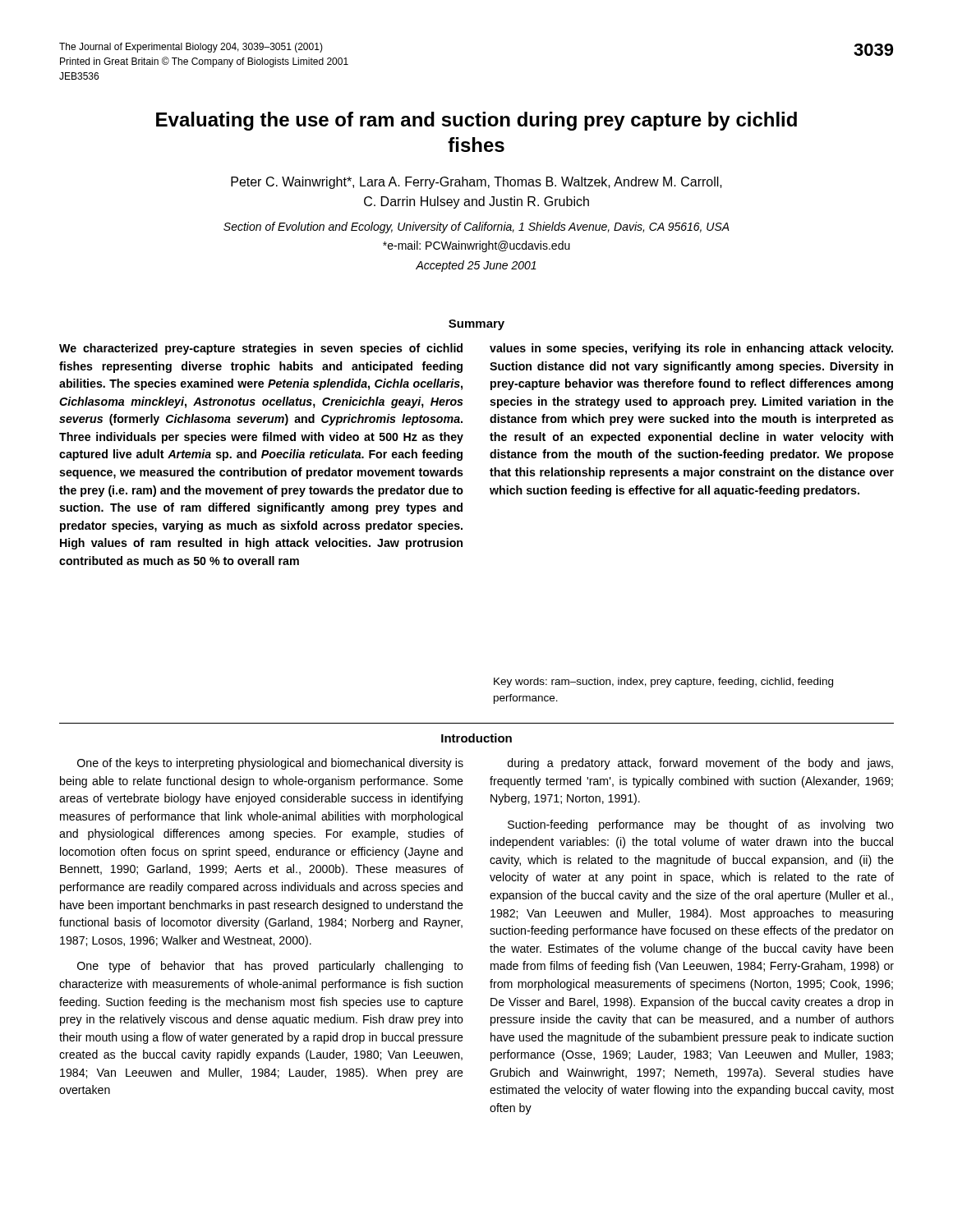Locate the text block starting "Evaluating the use of ram and suction during"
953x1232 pixels.
tap(476, 132)
